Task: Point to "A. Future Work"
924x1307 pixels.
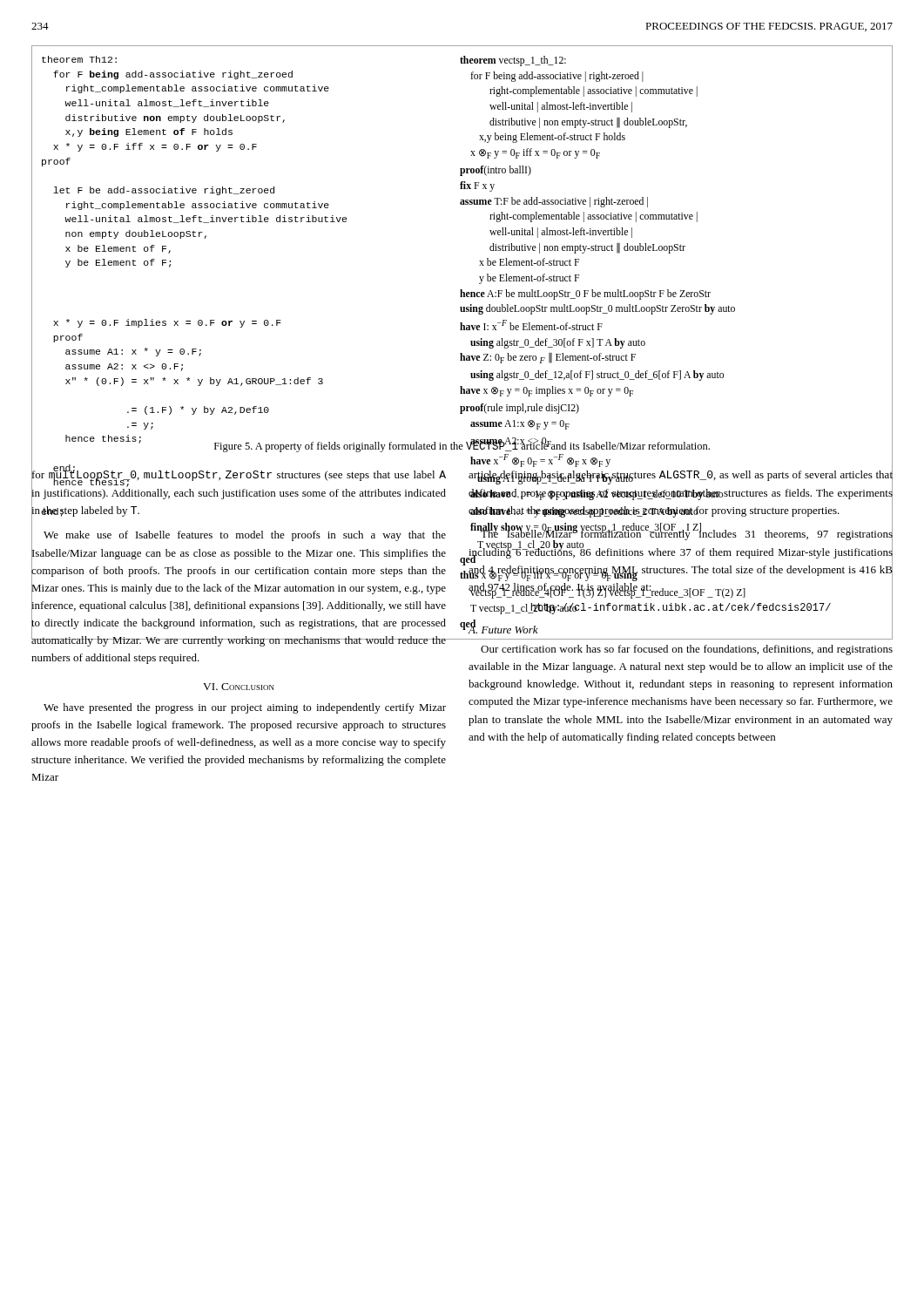Action: click(503, 630)
